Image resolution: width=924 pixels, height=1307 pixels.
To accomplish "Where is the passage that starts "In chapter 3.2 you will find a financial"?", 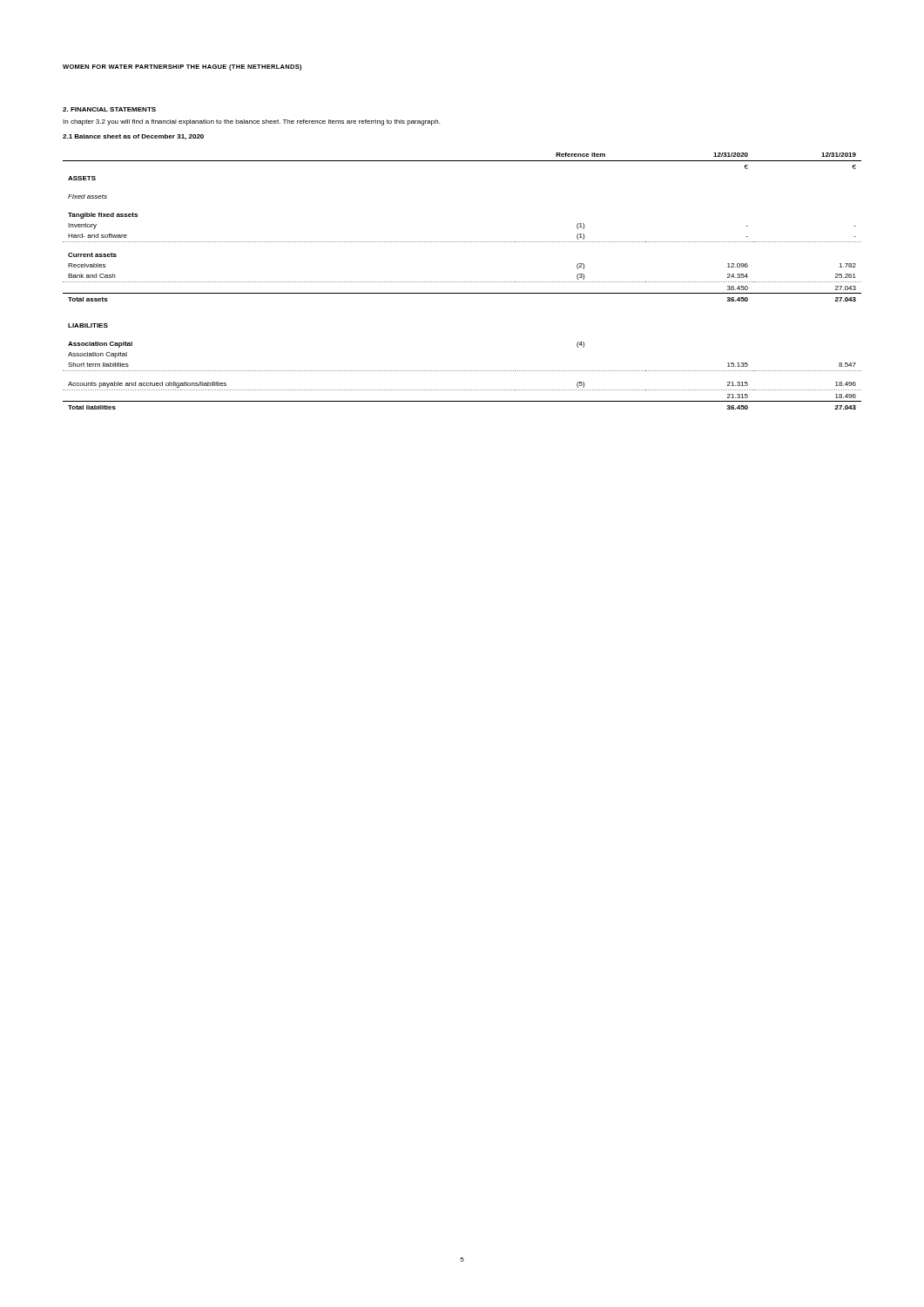I will (x=252, y=122).
